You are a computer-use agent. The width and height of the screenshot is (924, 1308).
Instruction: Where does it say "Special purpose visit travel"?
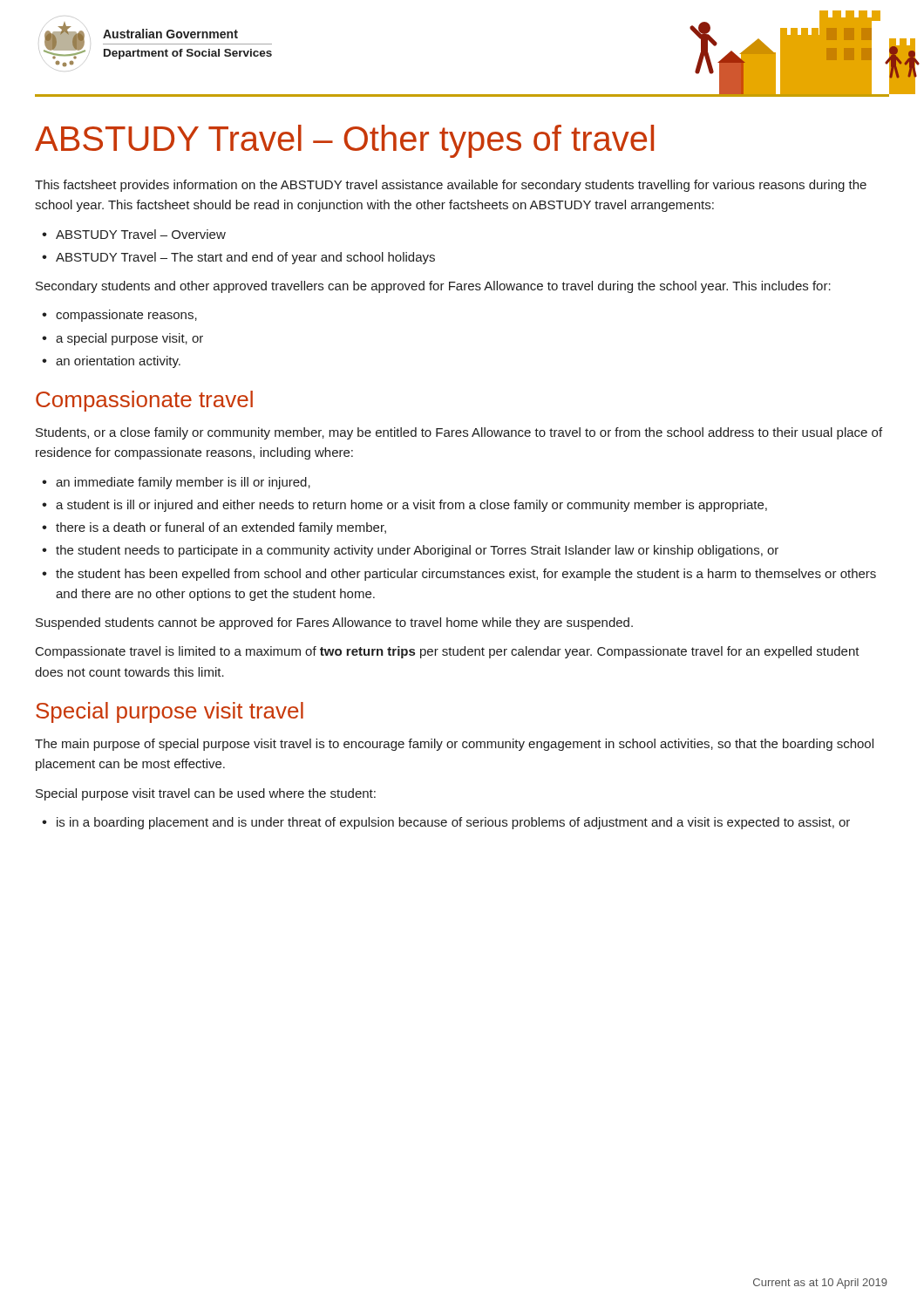click(170, 711)
